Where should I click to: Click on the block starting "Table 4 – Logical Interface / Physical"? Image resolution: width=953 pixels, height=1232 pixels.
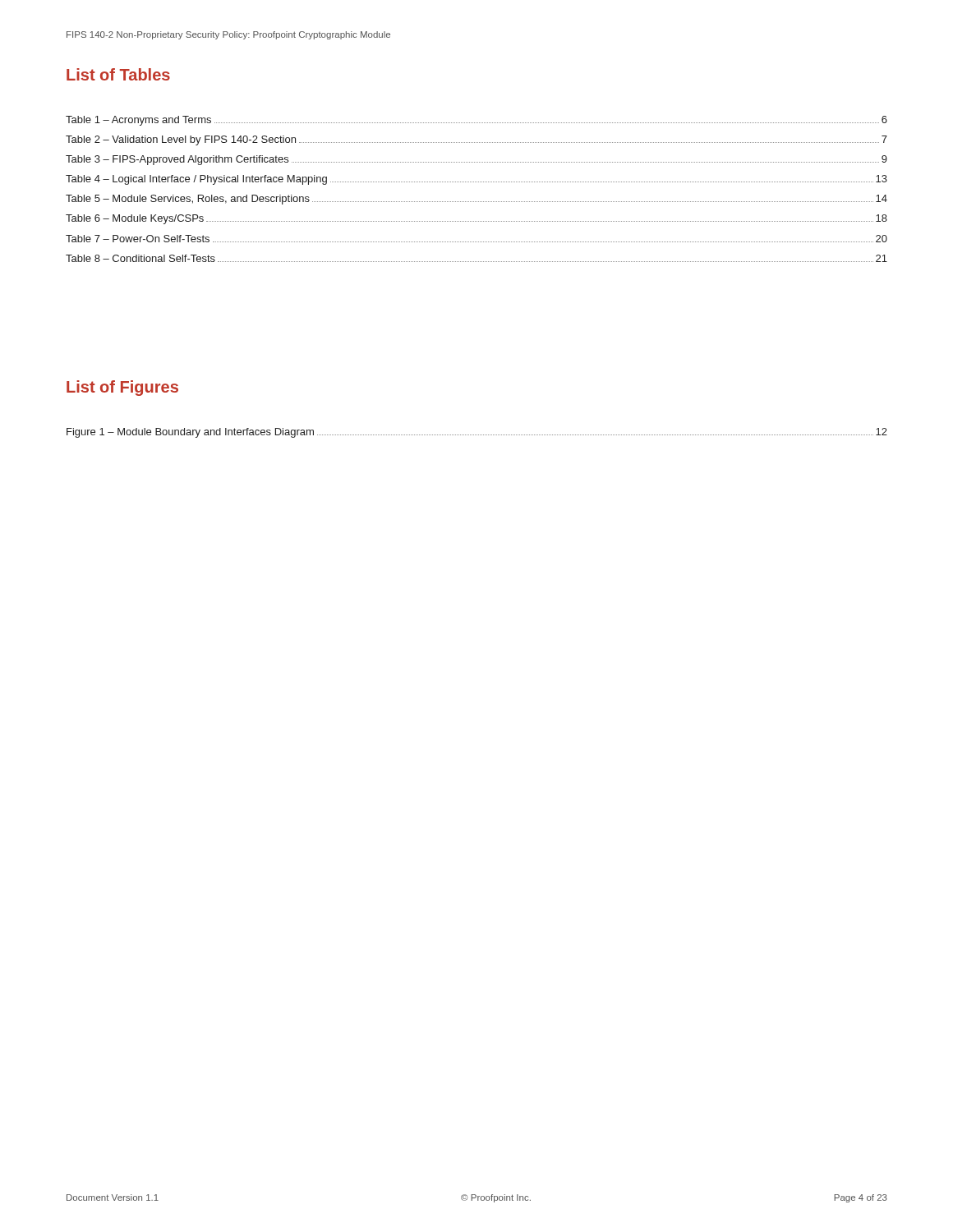click(x=476, y=179)
